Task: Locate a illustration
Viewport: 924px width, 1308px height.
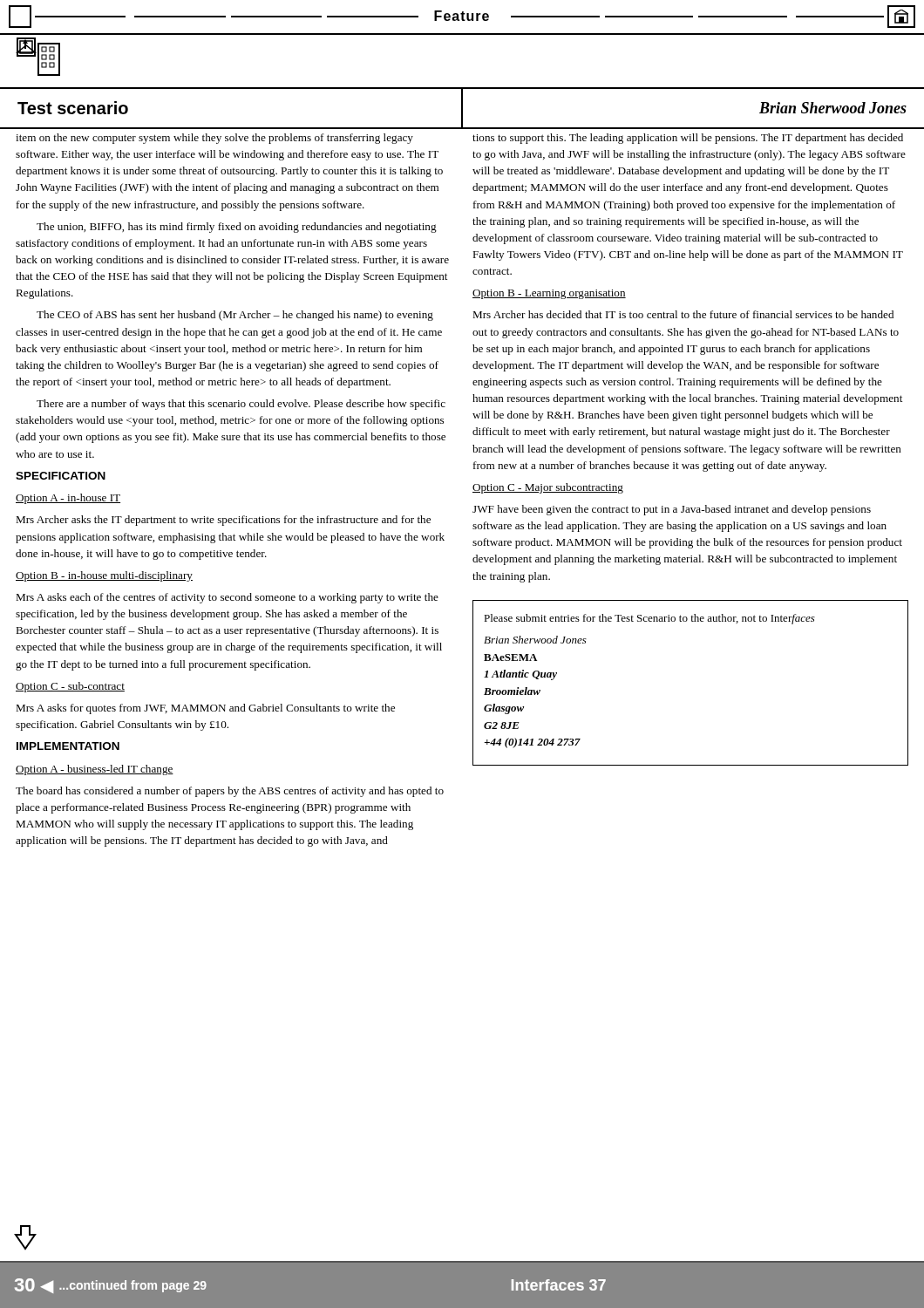Action: [25, 1239]
